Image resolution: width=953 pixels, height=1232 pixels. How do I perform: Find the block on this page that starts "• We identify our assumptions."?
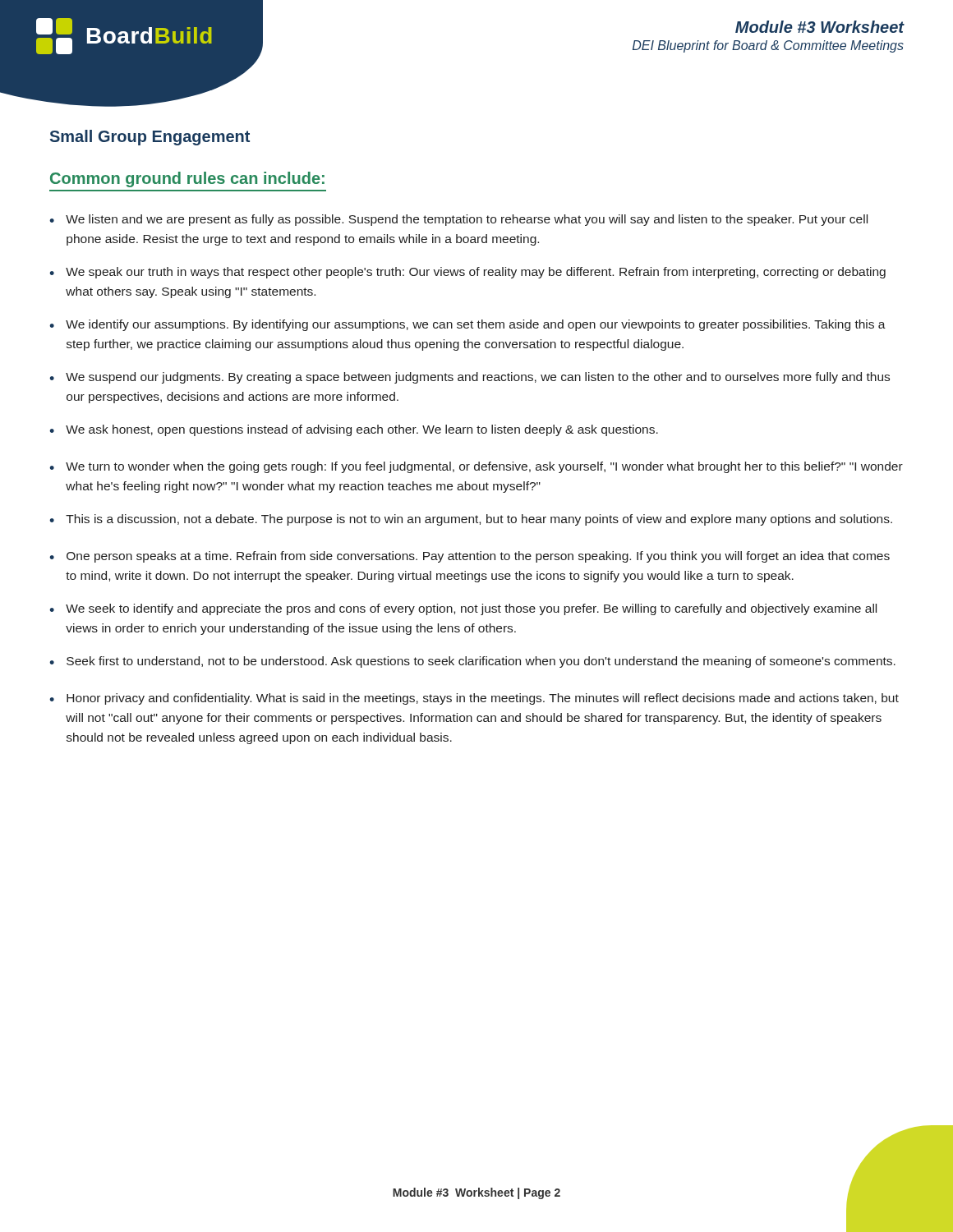(x=476, y=334)
